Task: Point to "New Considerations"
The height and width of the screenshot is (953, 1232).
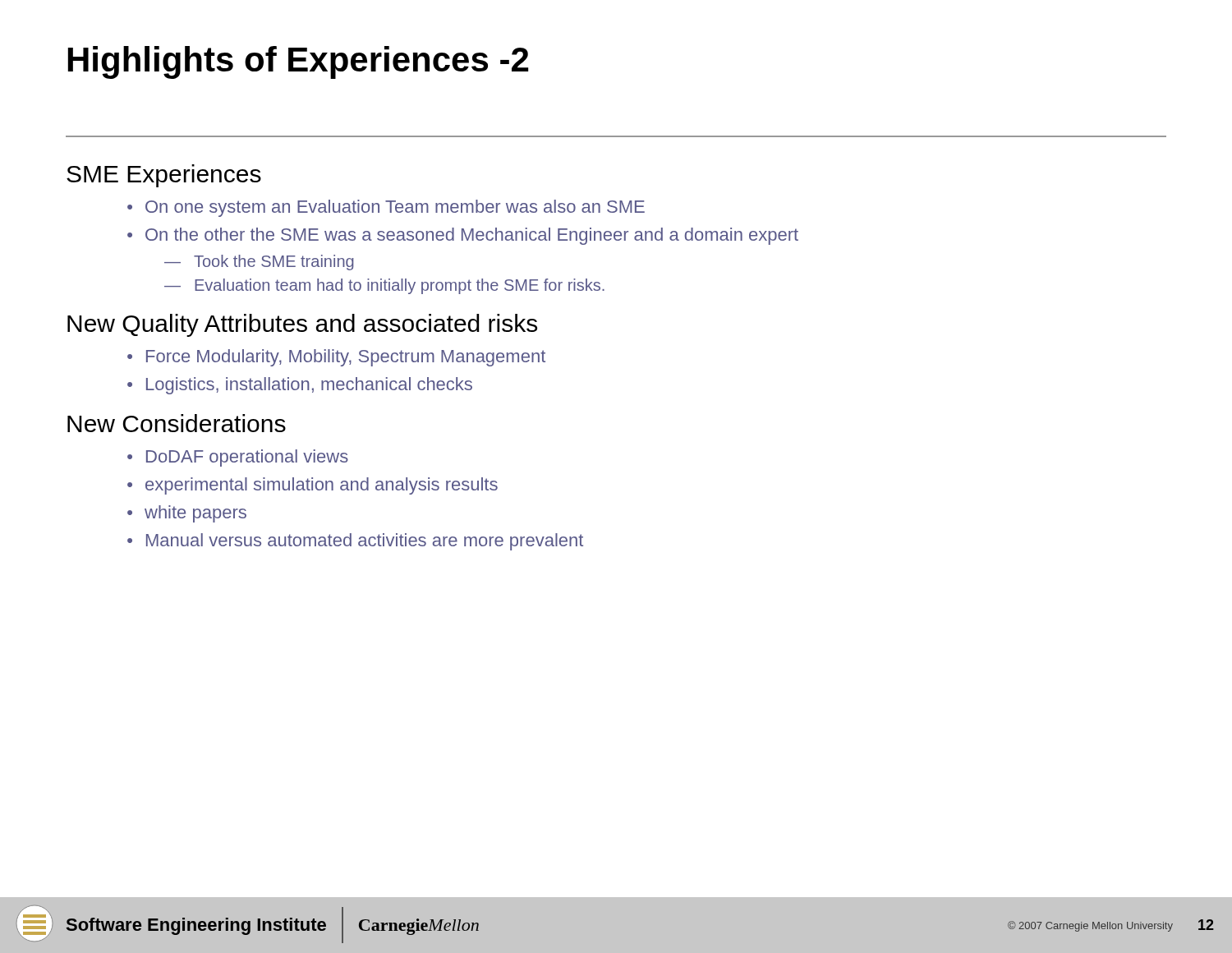Action: [176, 424]
